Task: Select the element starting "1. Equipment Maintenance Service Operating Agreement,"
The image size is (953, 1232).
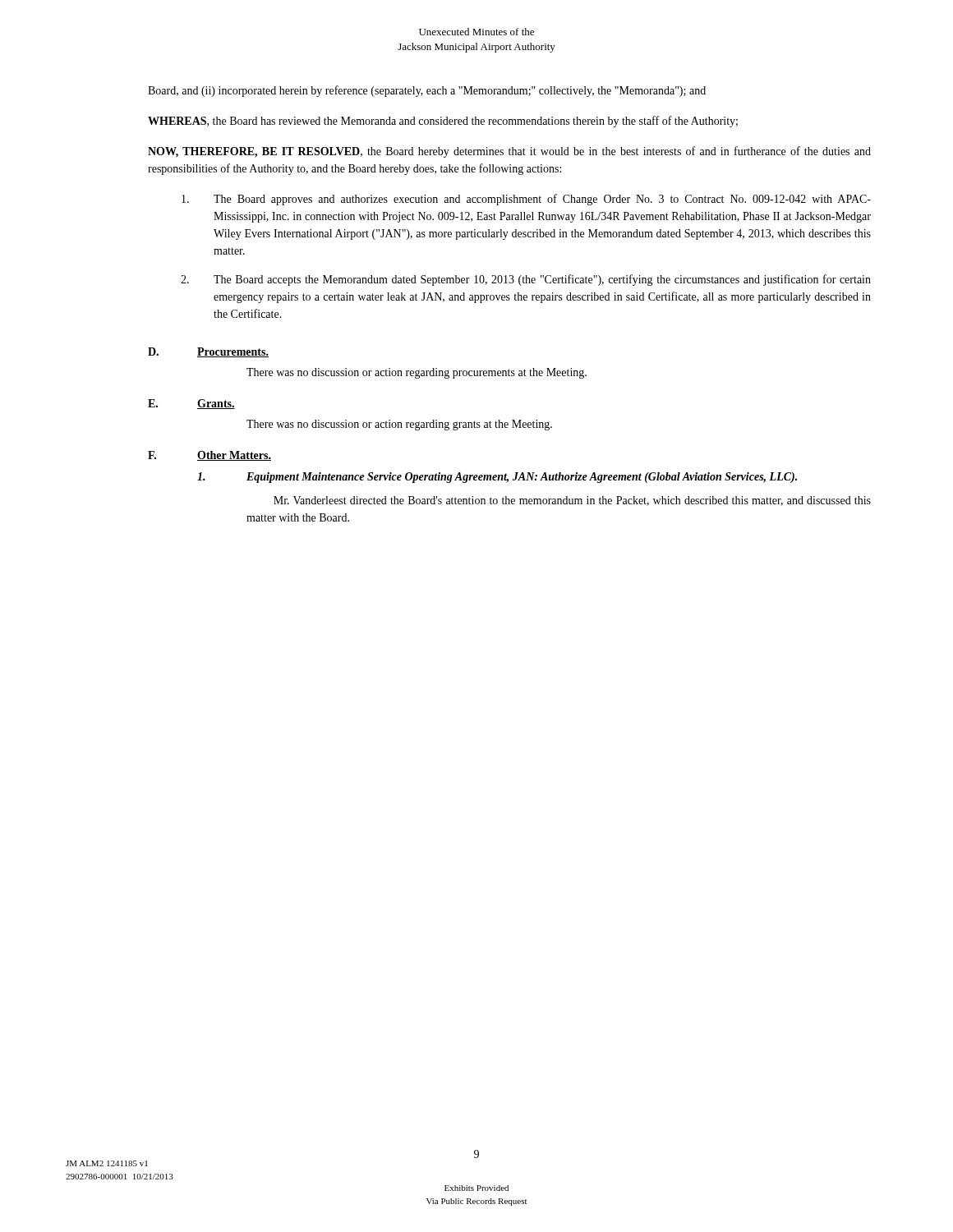Action: 498,477
